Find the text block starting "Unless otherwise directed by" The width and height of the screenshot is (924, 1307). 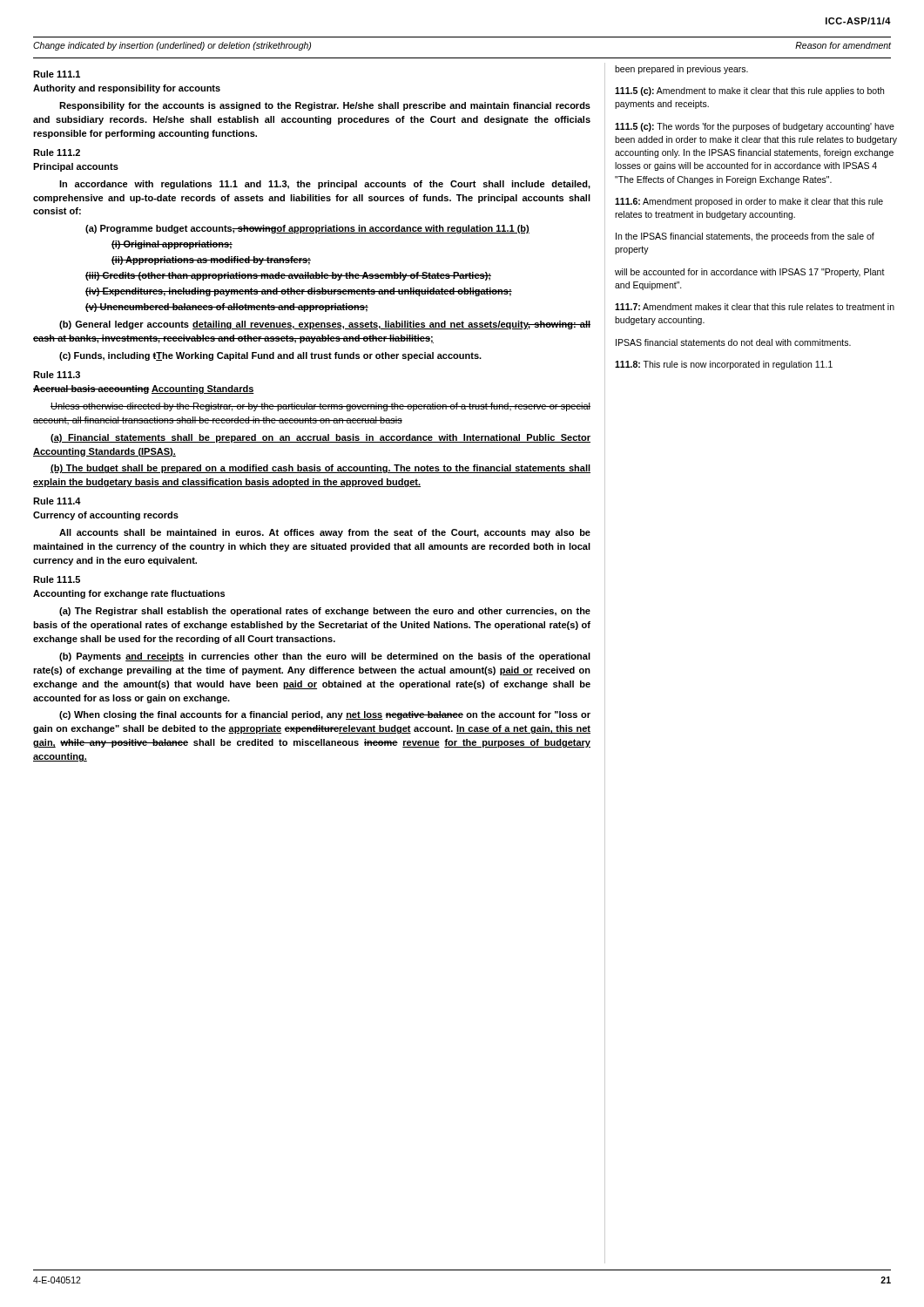312,414
